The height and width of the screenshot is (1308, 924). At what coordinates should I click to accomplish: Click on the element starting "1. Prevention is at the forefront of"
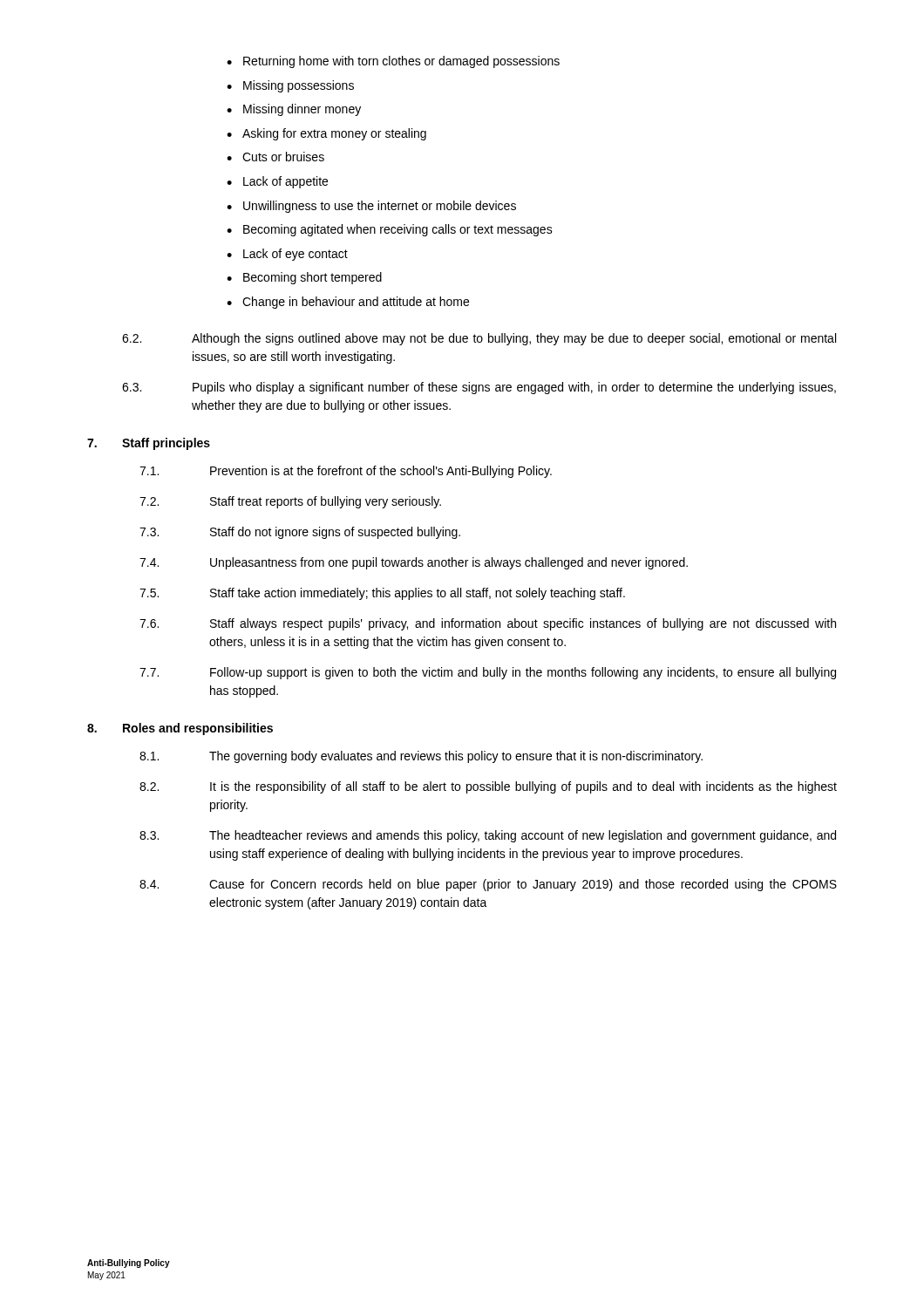click(462, 471)
